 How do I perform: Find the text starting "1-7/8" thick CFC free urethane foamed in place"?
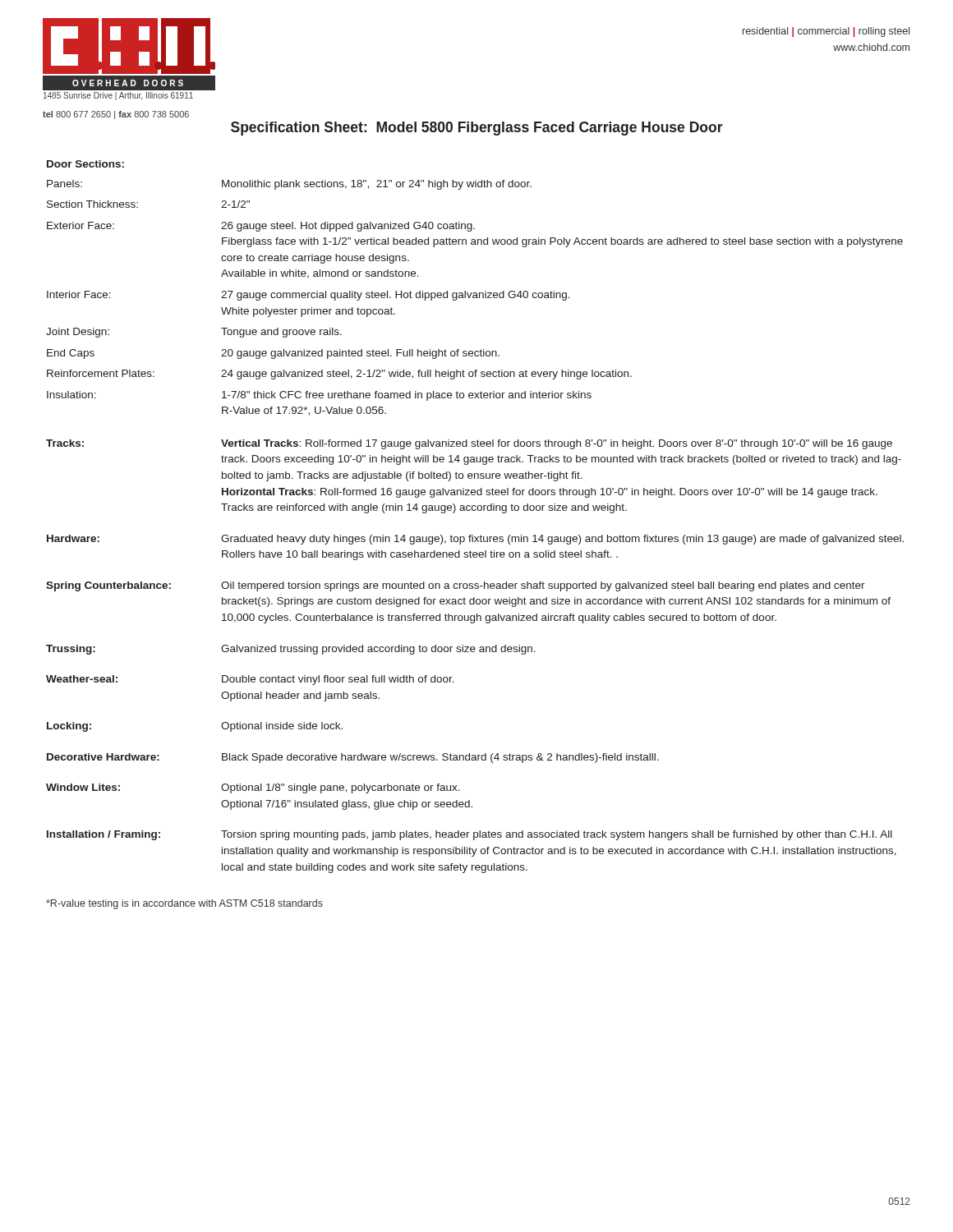click(406, 402)
